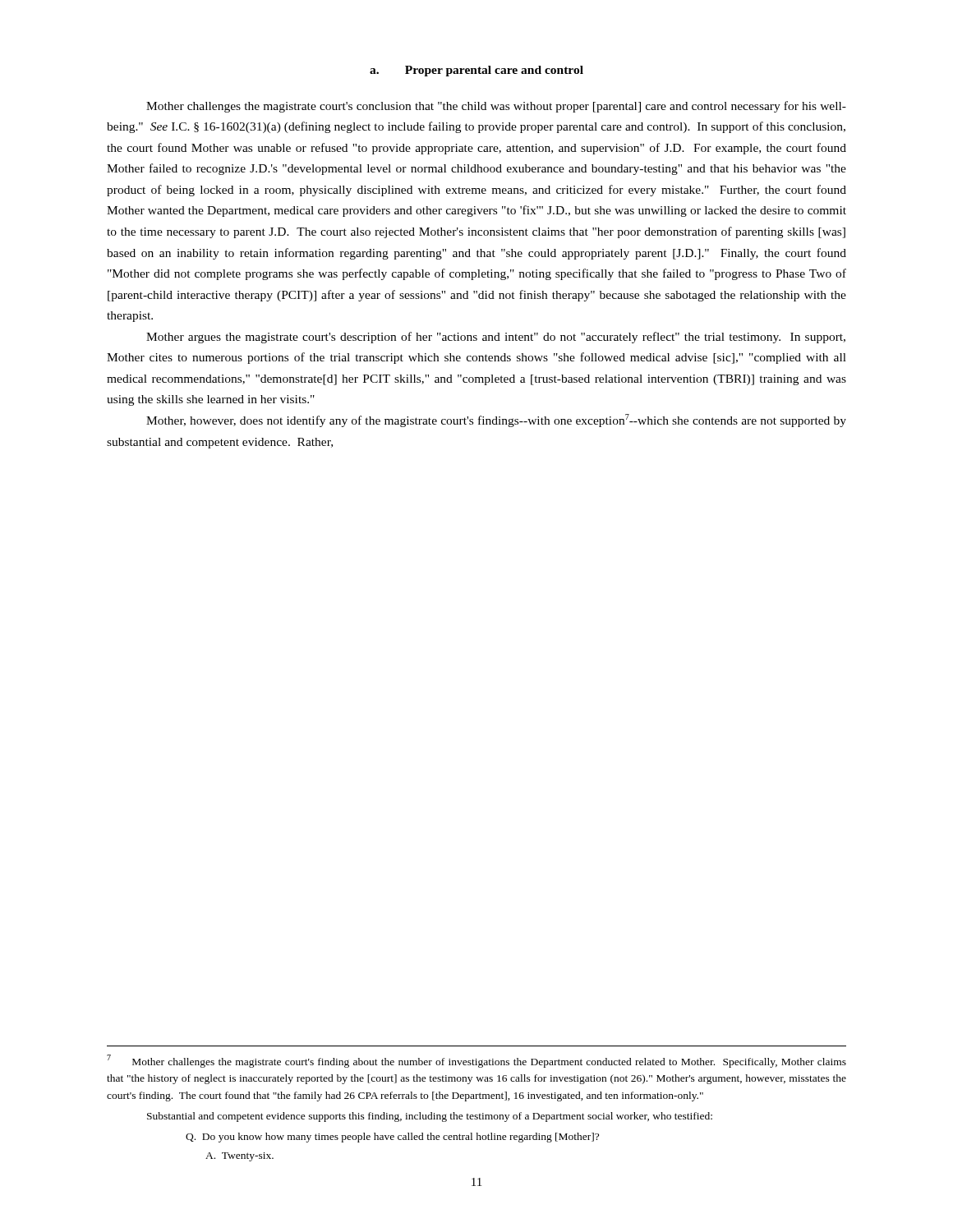Click the passage that begins "Mother, however, does not"
953x1232 pixels.
coord(476,430)
